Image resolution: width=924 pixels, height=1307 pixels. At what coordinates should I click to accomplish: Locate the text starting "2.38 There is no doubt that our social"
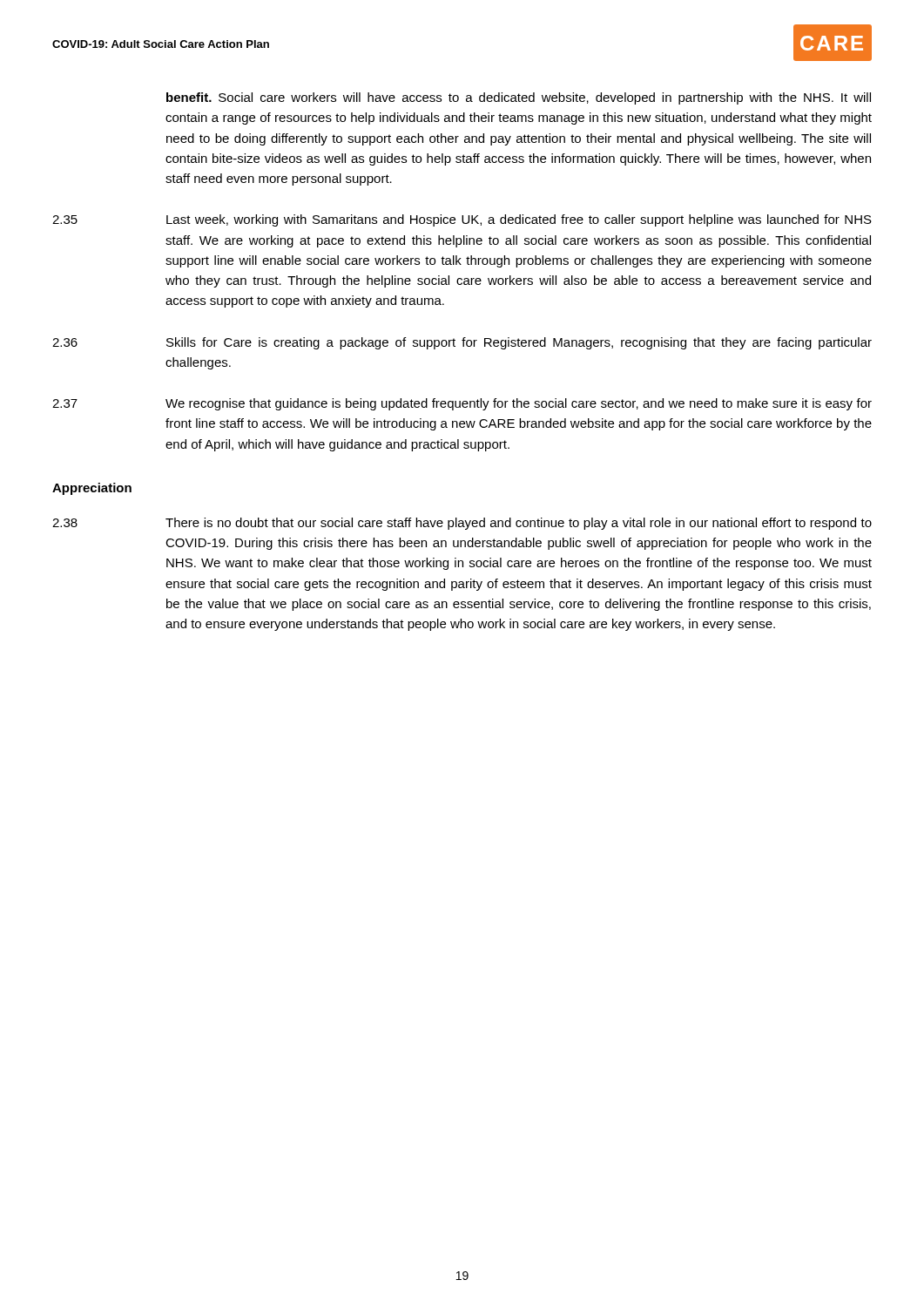[462, 573]
